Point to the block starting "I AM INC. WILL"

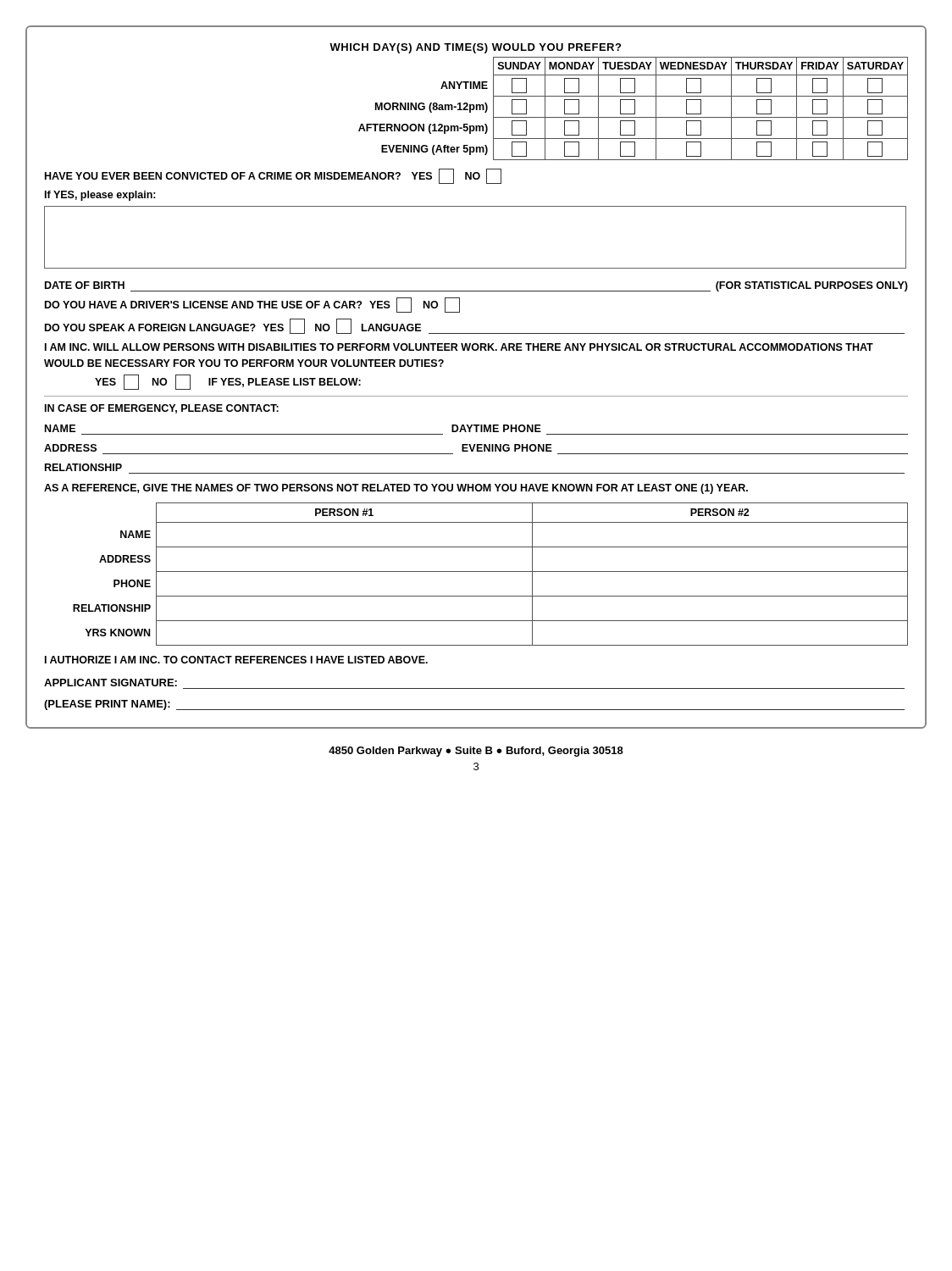coord(459,355)
